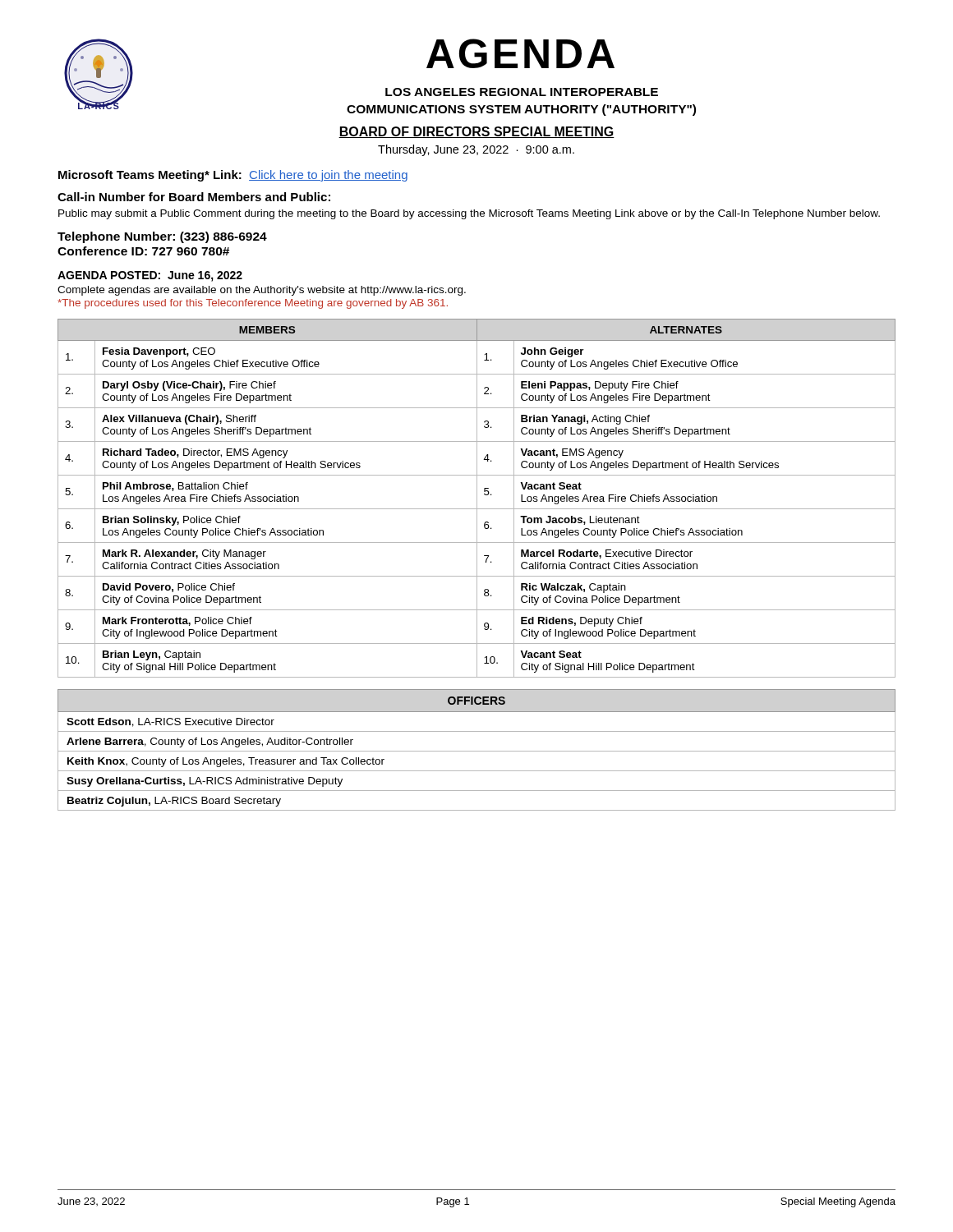The width and height of the screenshot is (953, 1232).
Task: Locate the text "Conference ID: 727 960 780#"
Action: click(x=143, y=251)
